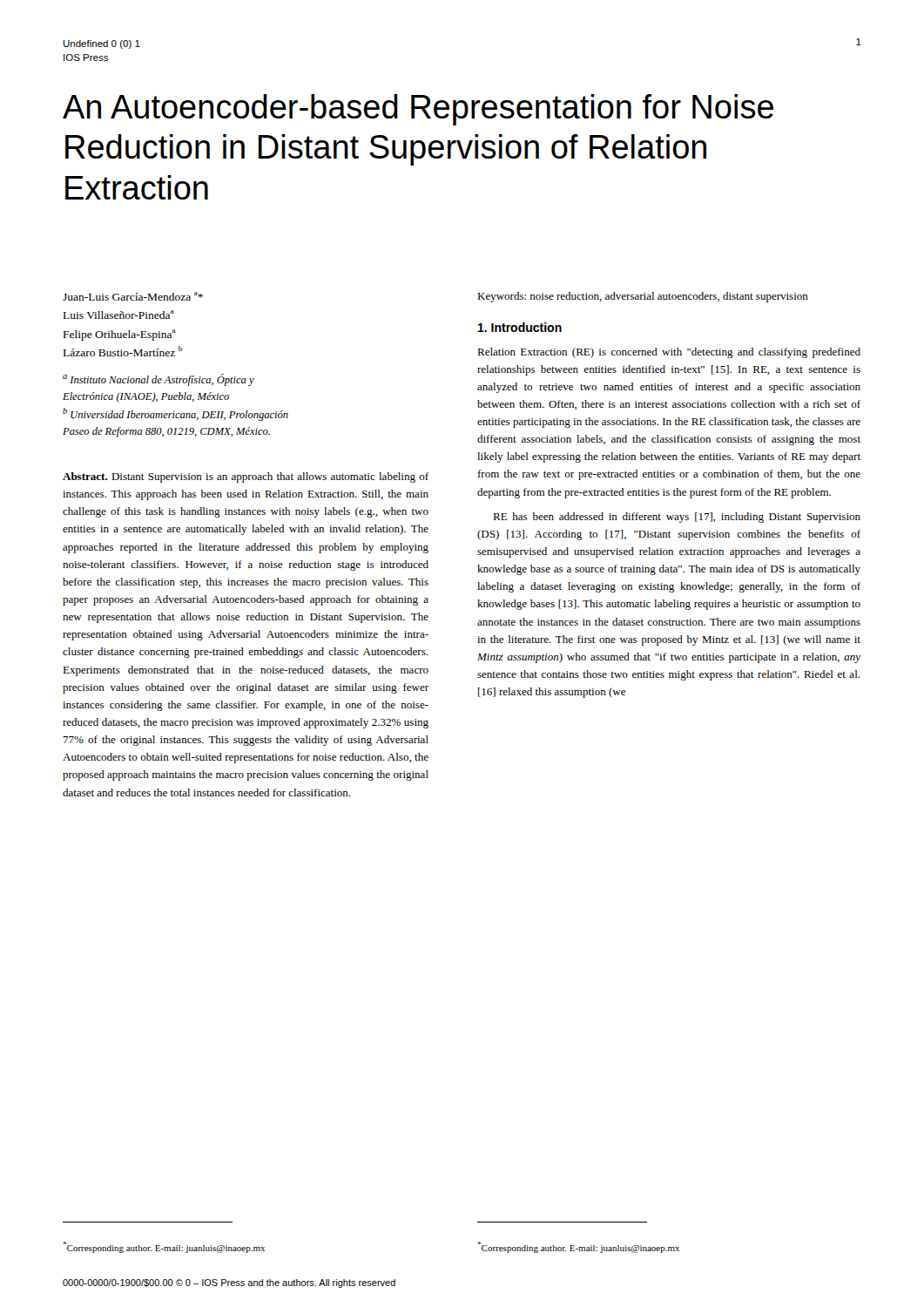Click on the text block containing "Abstract. Distant Supervision is"
924x1307 pixels.
(246, 634)
